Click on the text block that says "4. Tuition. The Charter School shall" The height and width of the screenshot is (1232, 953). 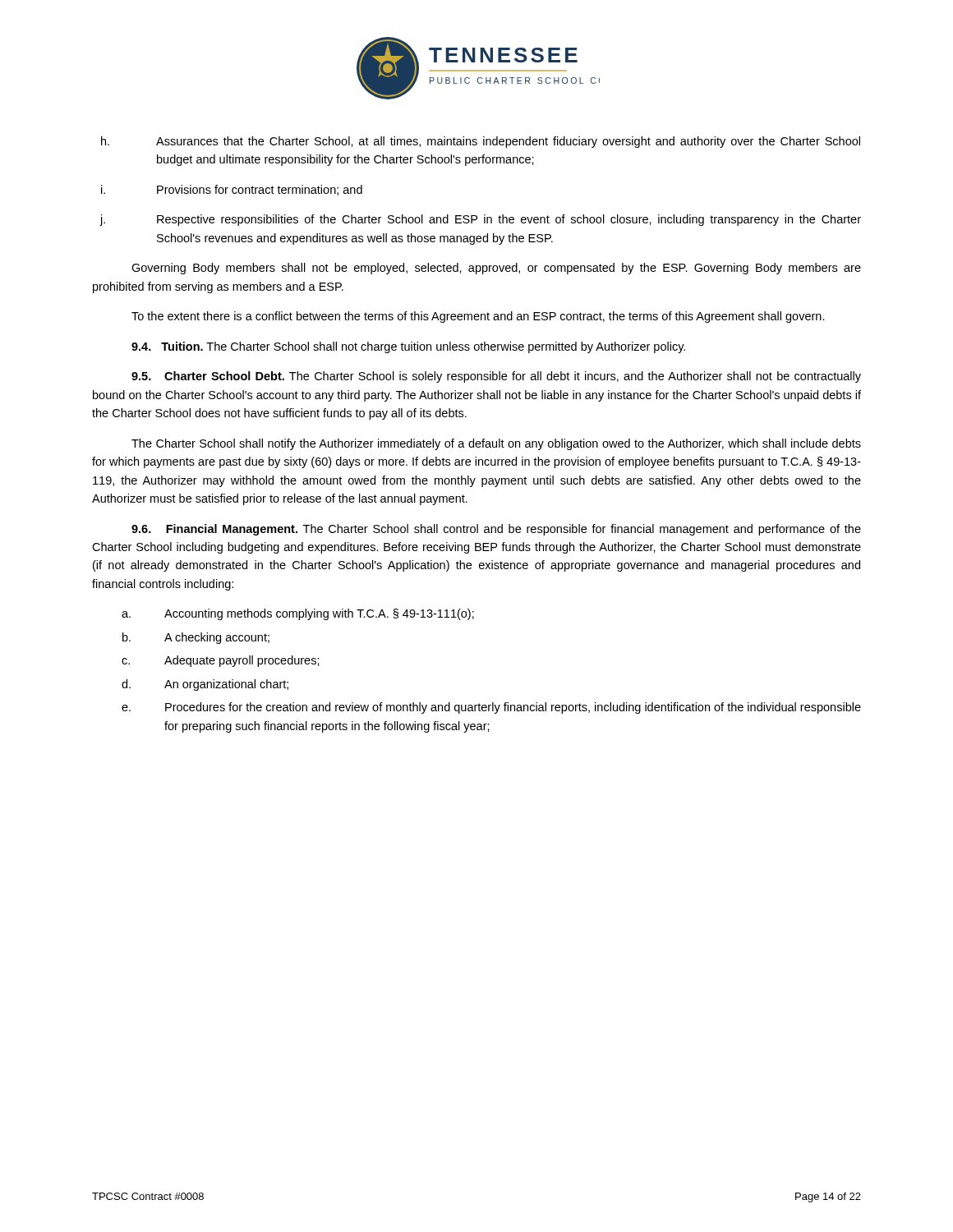point(409,346)
